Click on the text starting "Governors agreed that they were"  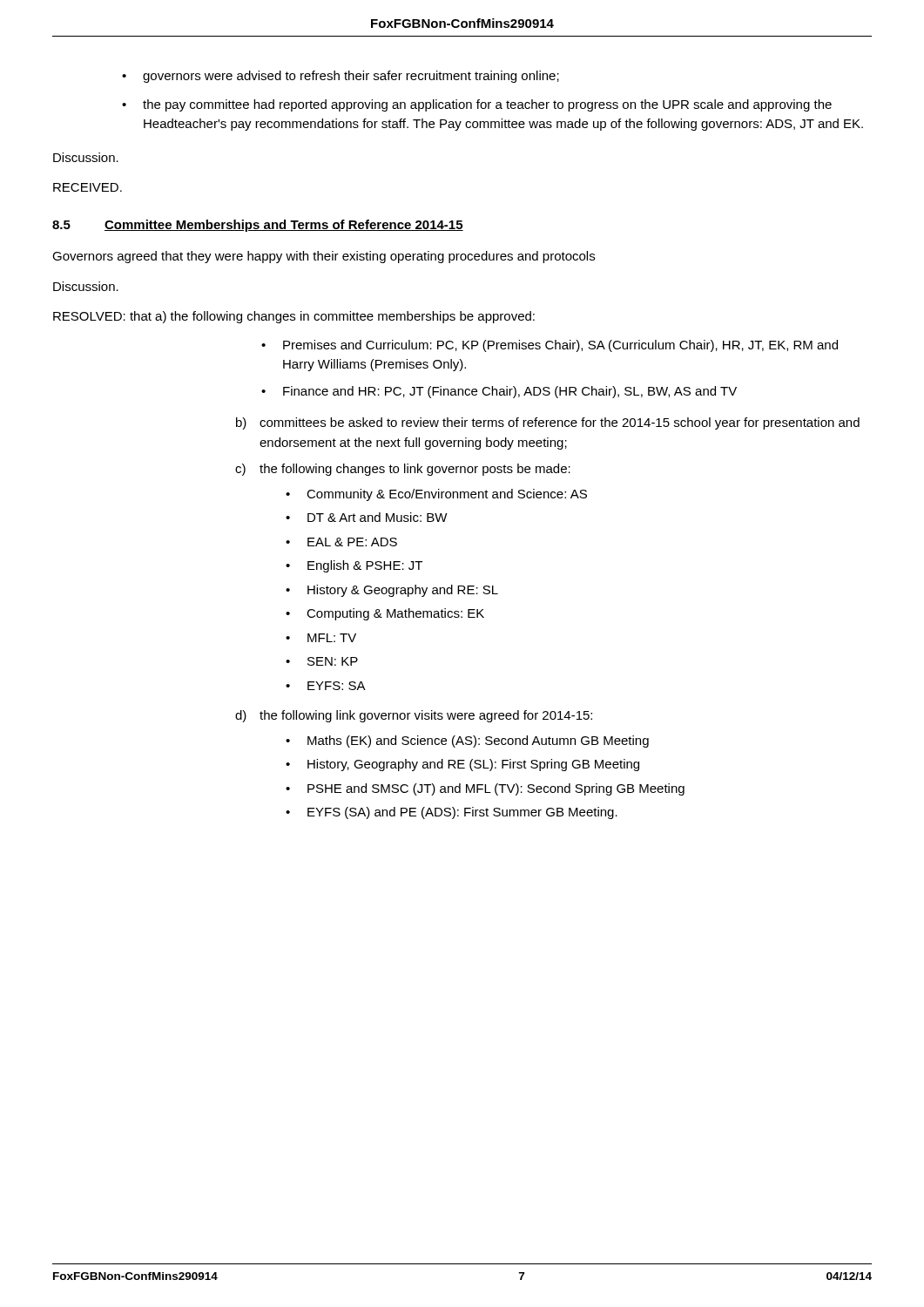click(x=324, y=256)
